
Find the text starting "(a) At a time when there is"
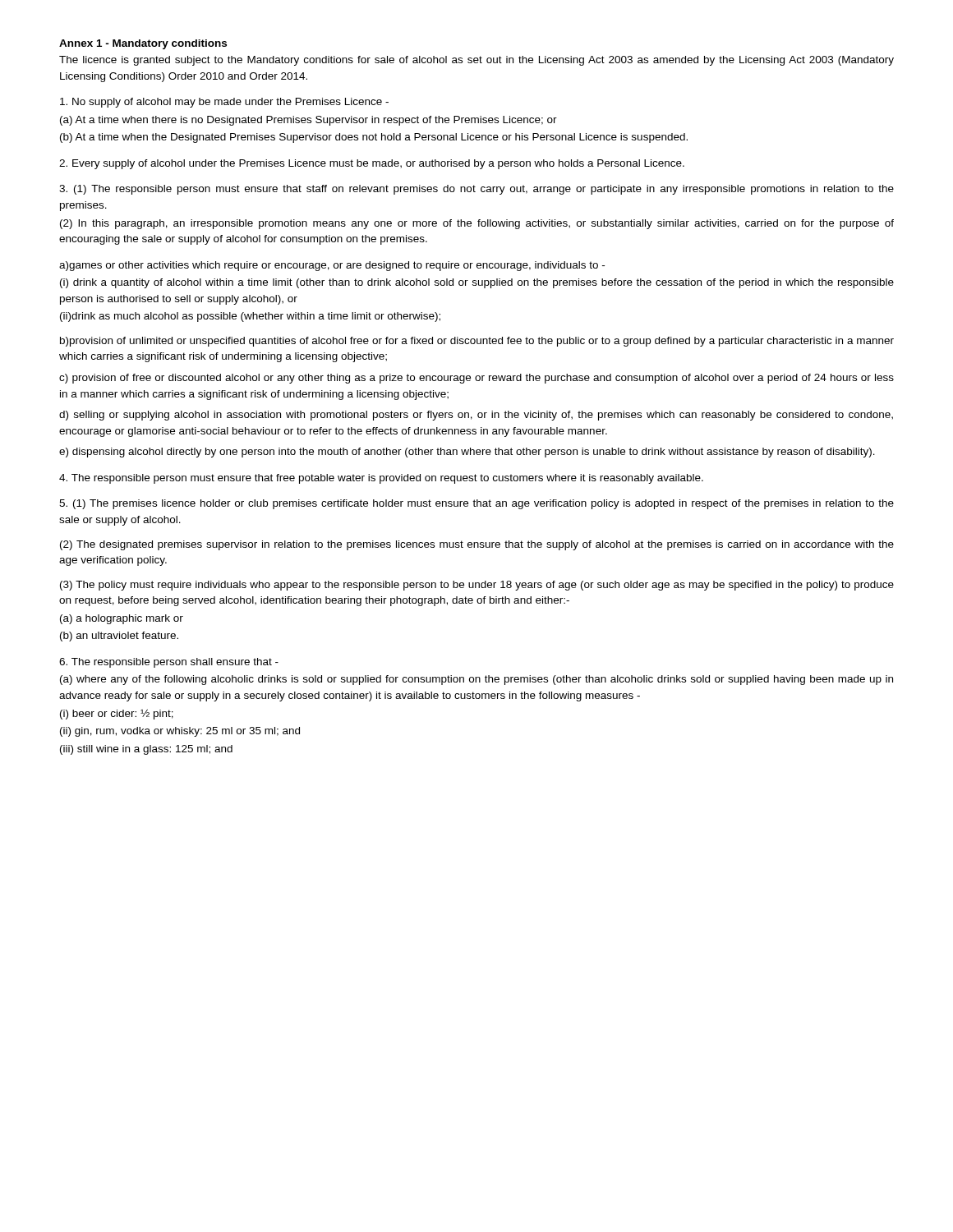308,119
